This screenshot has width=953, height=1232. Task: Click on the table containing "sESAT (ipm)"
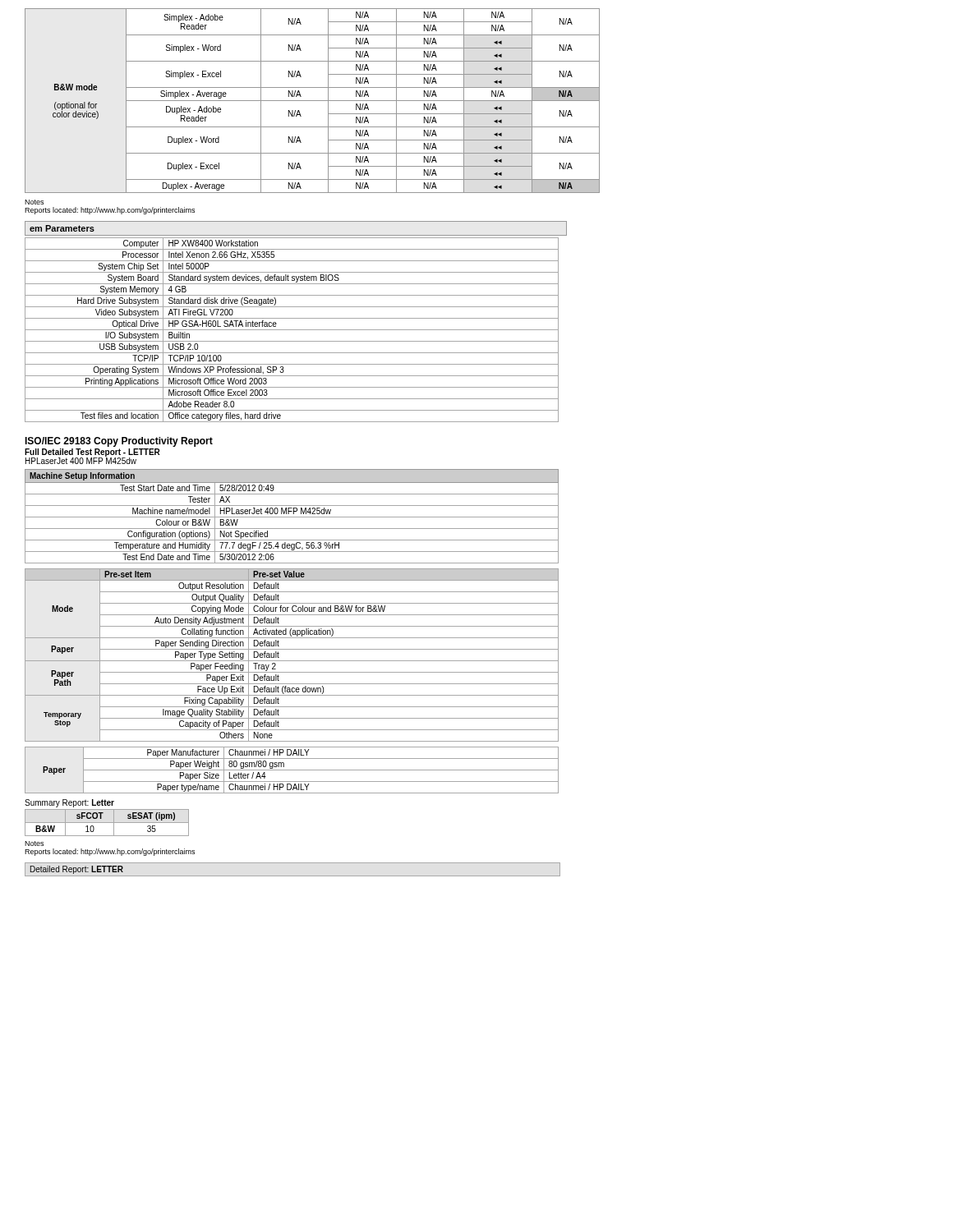click(x=476, y=823)
